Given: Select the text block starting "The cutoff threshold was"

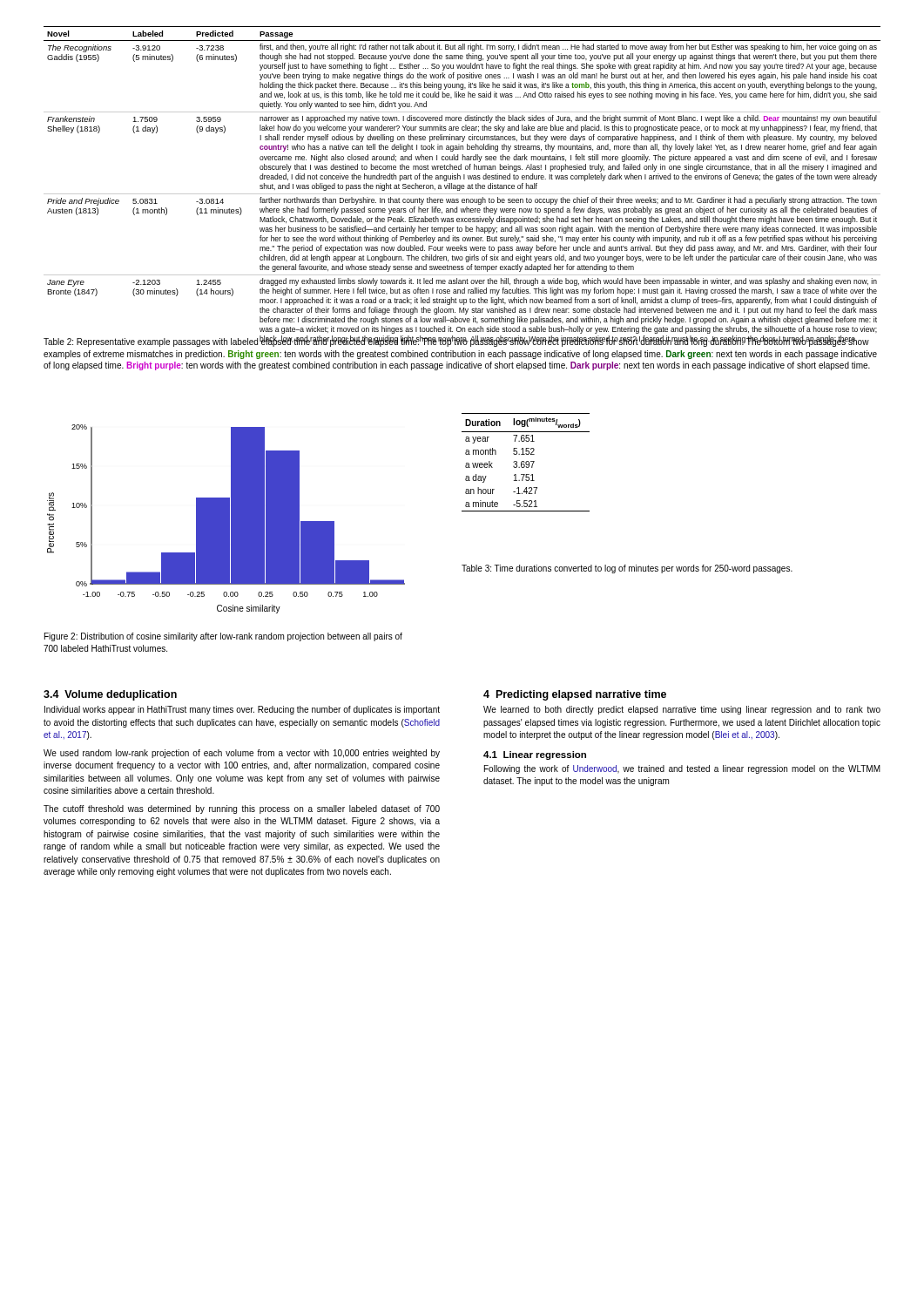Looking at the screenshot, I should click(x=242, y=840).
